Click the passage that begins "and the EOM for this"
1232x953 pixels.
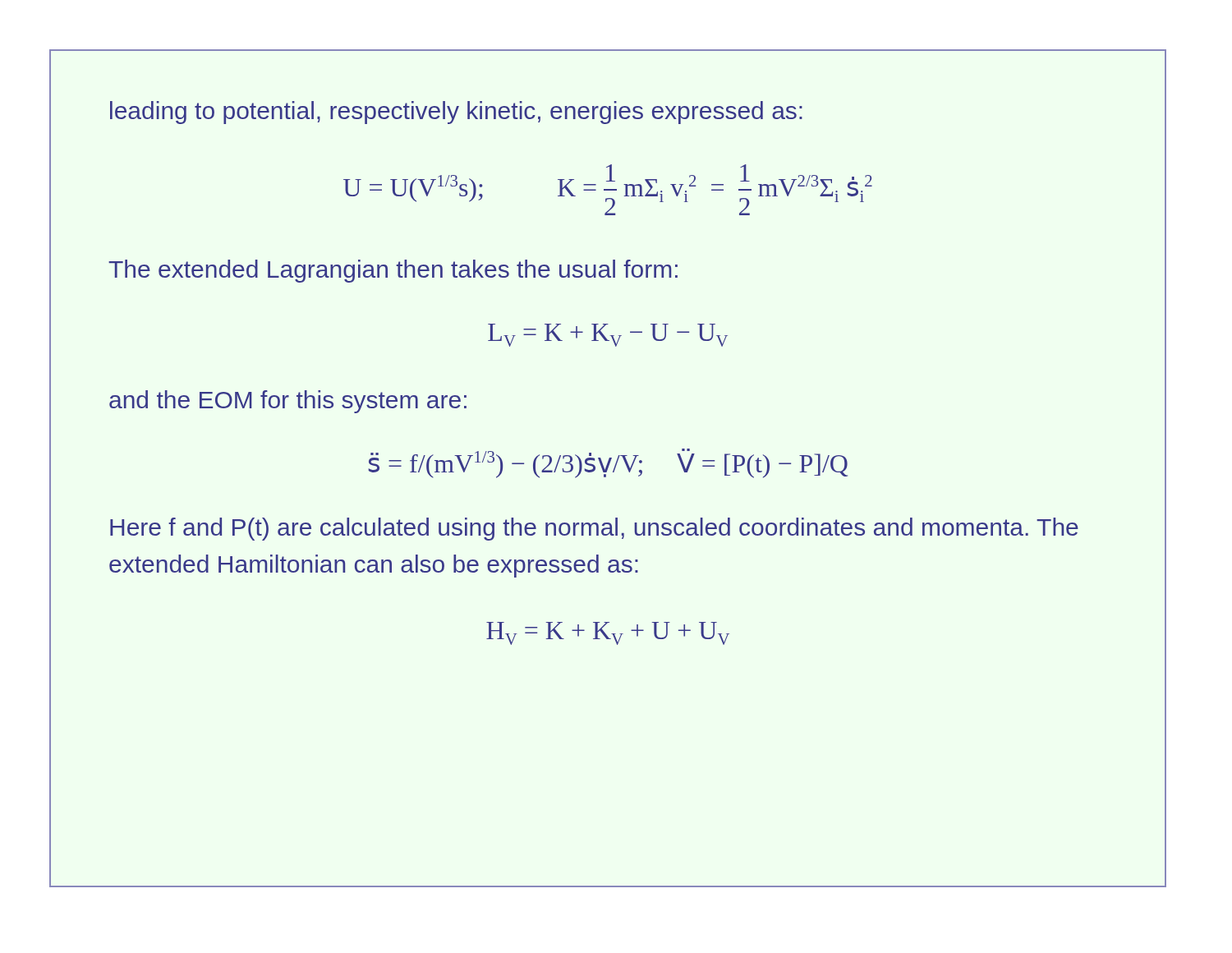tap(288, 399)
